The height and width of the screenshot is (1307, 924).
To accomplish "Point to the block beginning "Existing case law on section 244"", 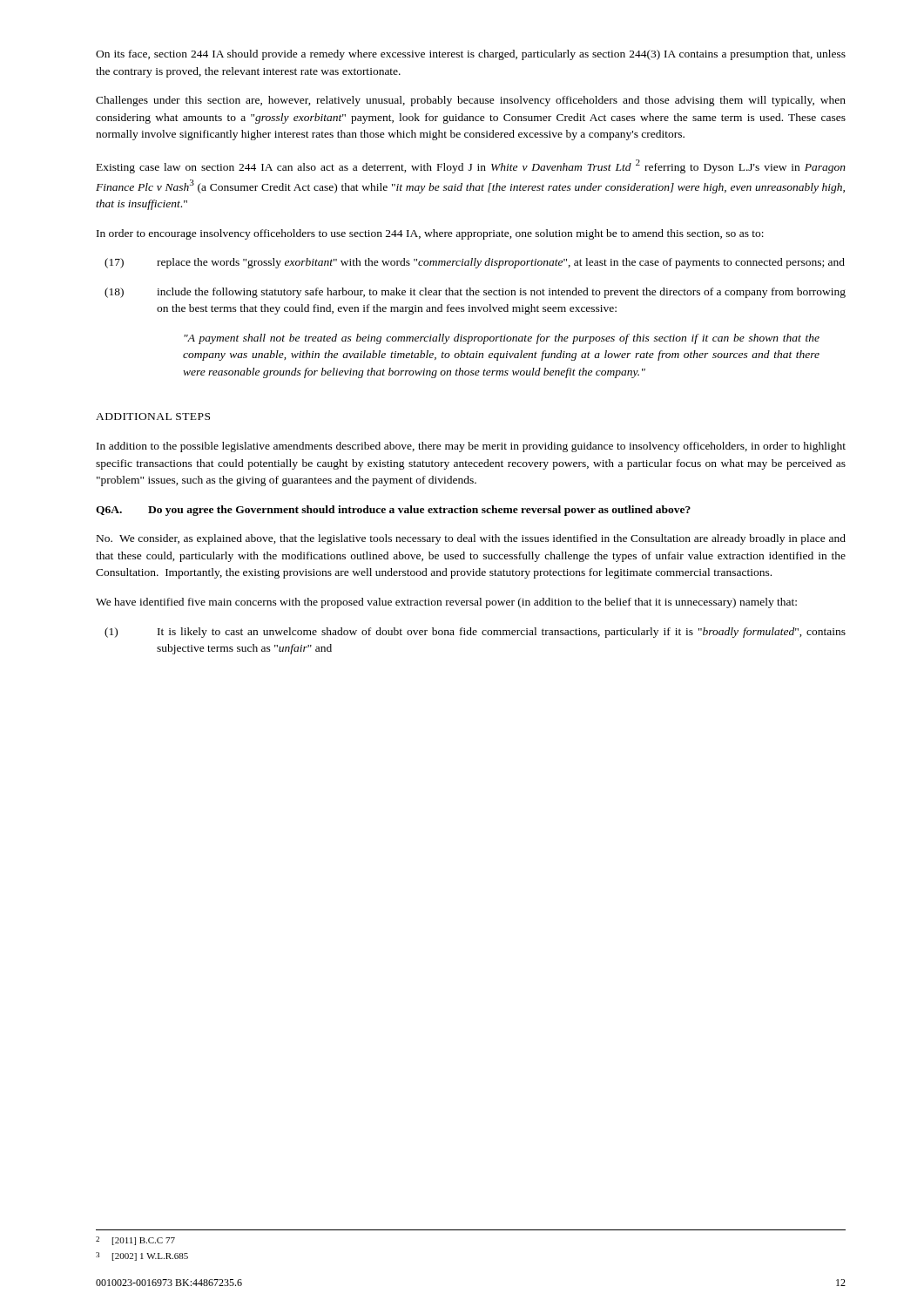I will [x=471, y=184].
